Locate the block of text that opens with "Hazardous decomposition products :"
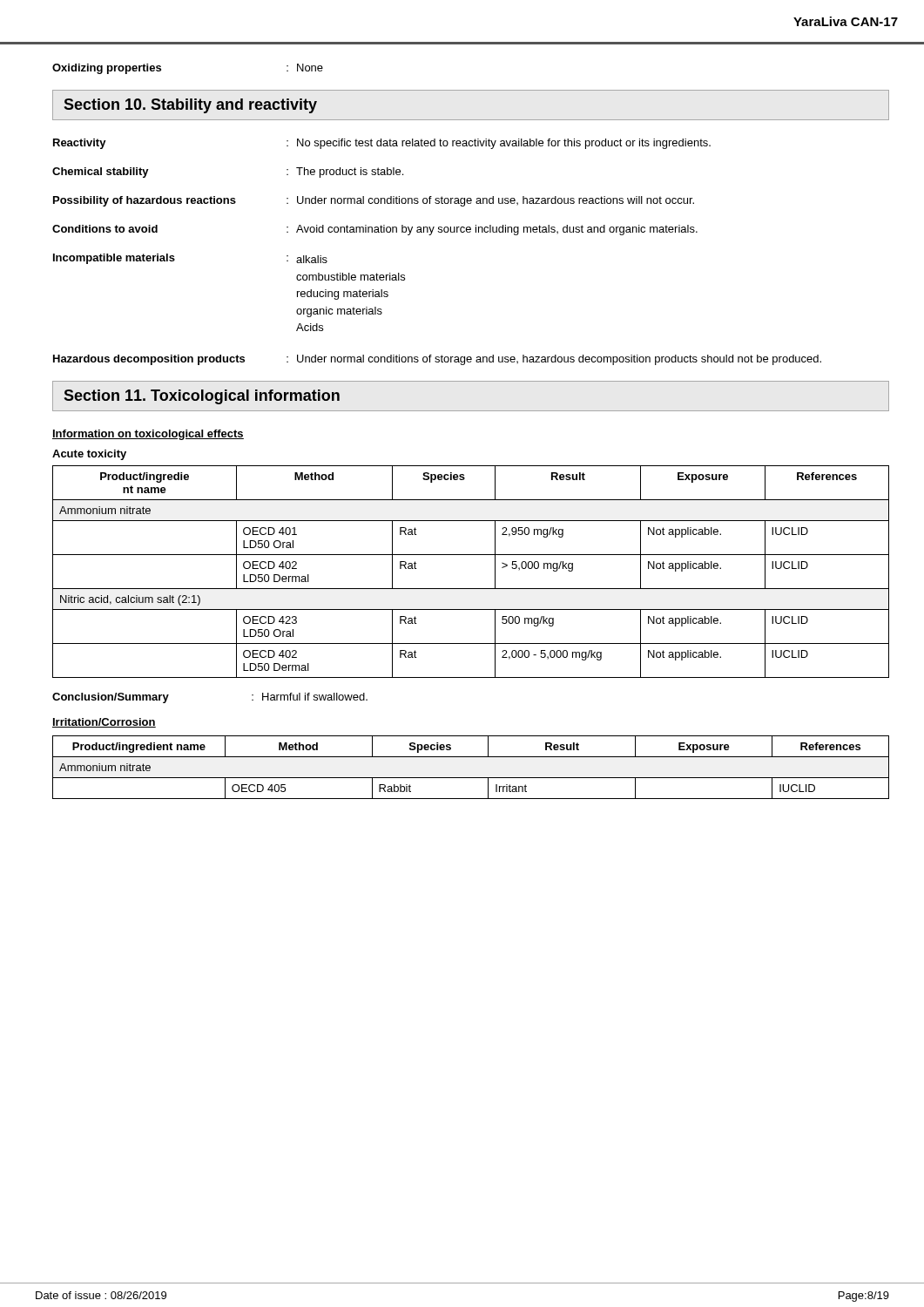 (x=471, y=358)
